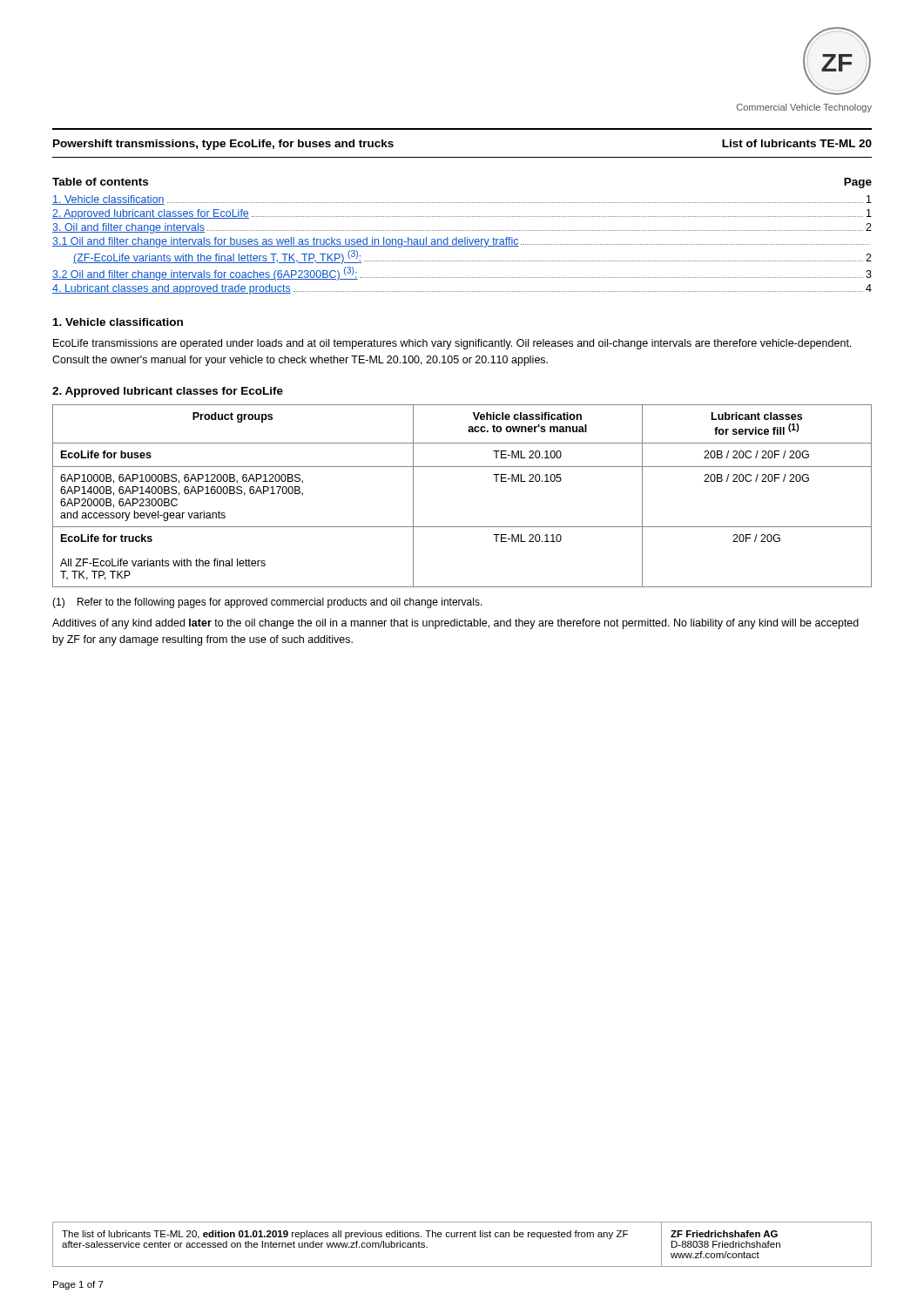Viewport: 924px width, 1307px height.
Task: Where is the passage that starts "3.2 Oil and filter change intervals for"?
Action: tap(462, 273)
